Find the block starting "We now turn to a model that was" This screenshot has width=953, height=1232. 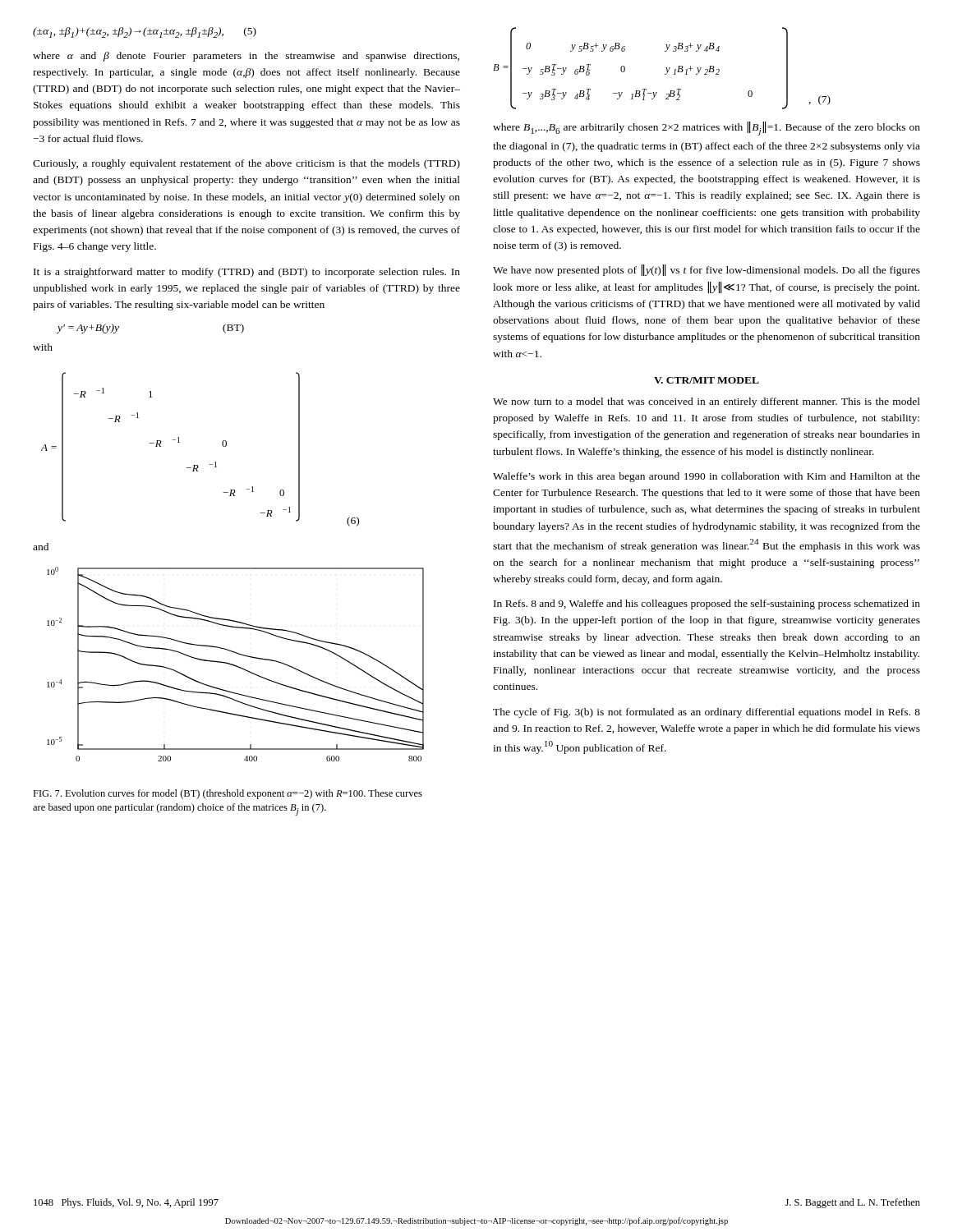tap(707, 426)
